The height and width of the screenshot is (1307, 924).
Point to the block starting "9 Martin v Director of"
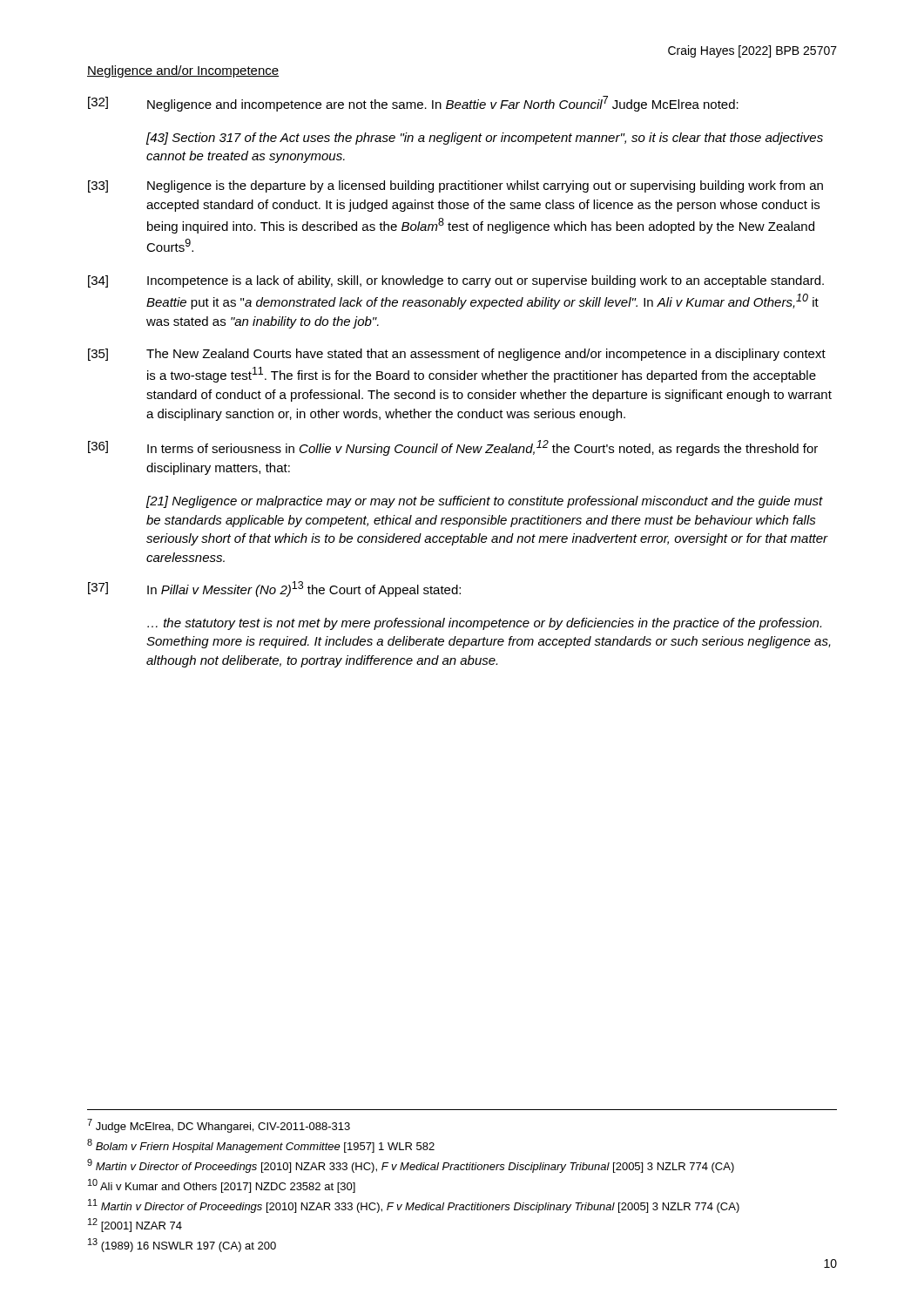pyautogui.click(x=411, y=1165)
